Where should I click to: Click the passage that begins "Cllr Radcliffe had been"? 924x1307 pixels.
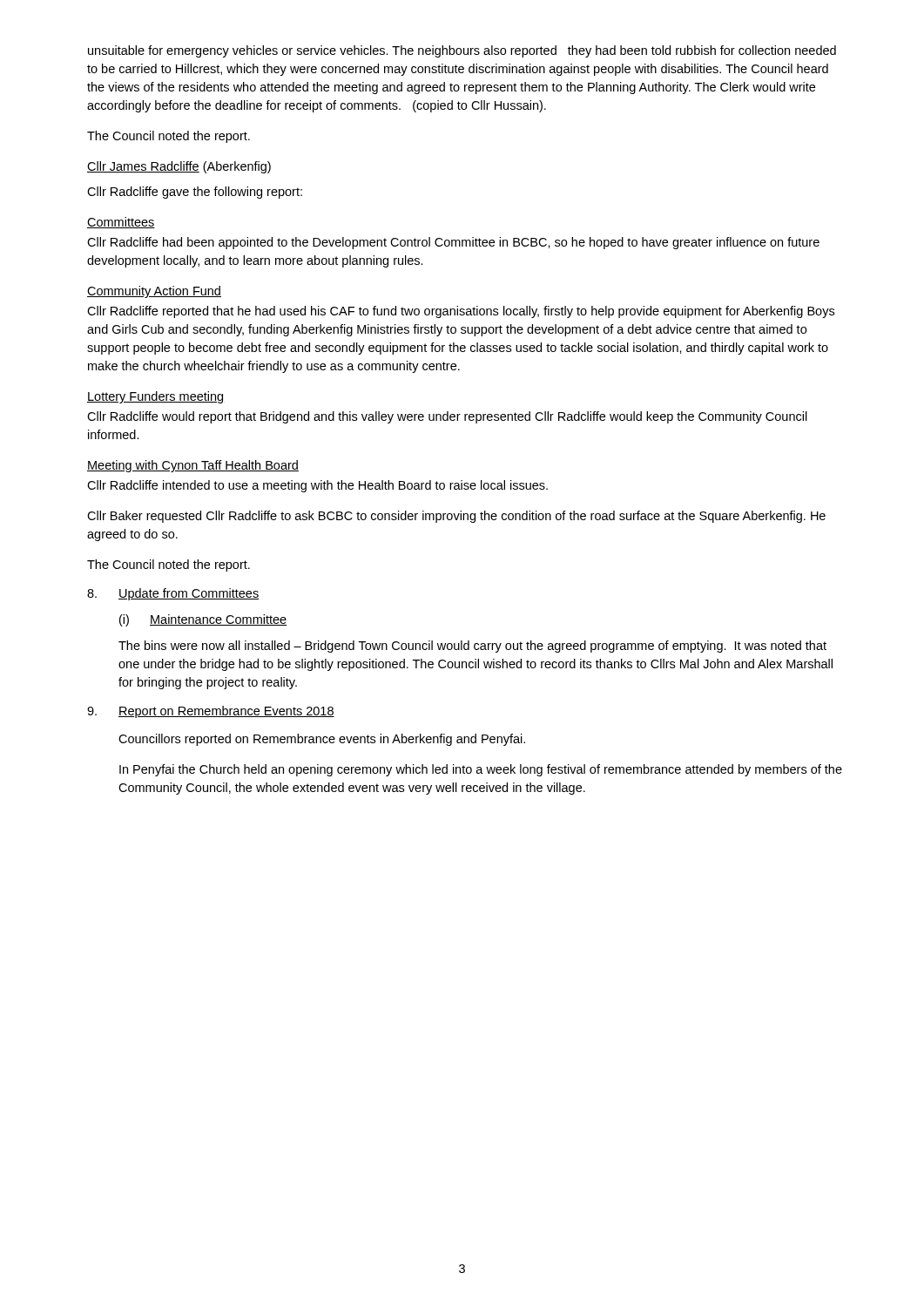click(453, 252)
